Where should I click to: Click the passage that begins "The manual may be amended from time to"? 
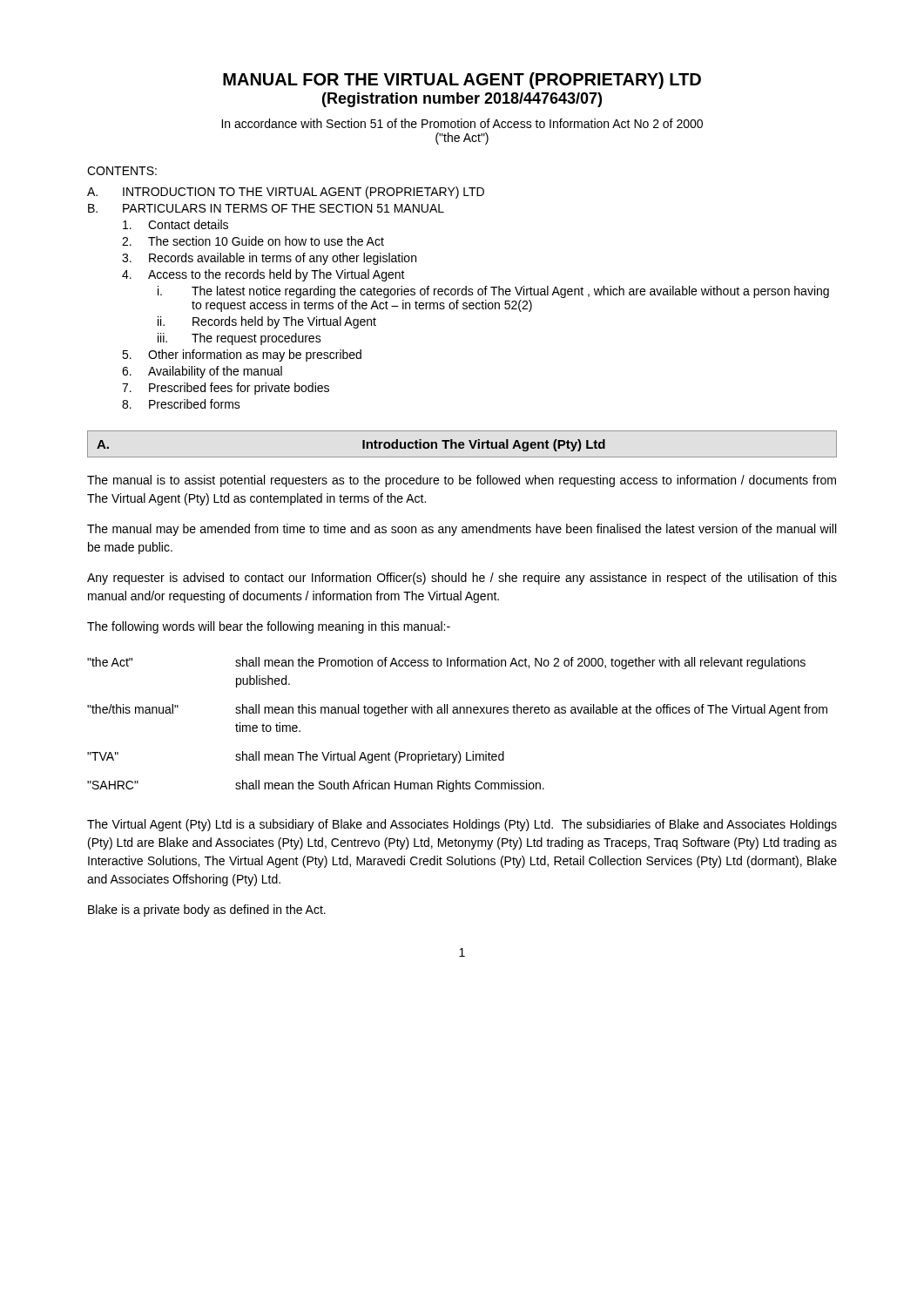462,538
